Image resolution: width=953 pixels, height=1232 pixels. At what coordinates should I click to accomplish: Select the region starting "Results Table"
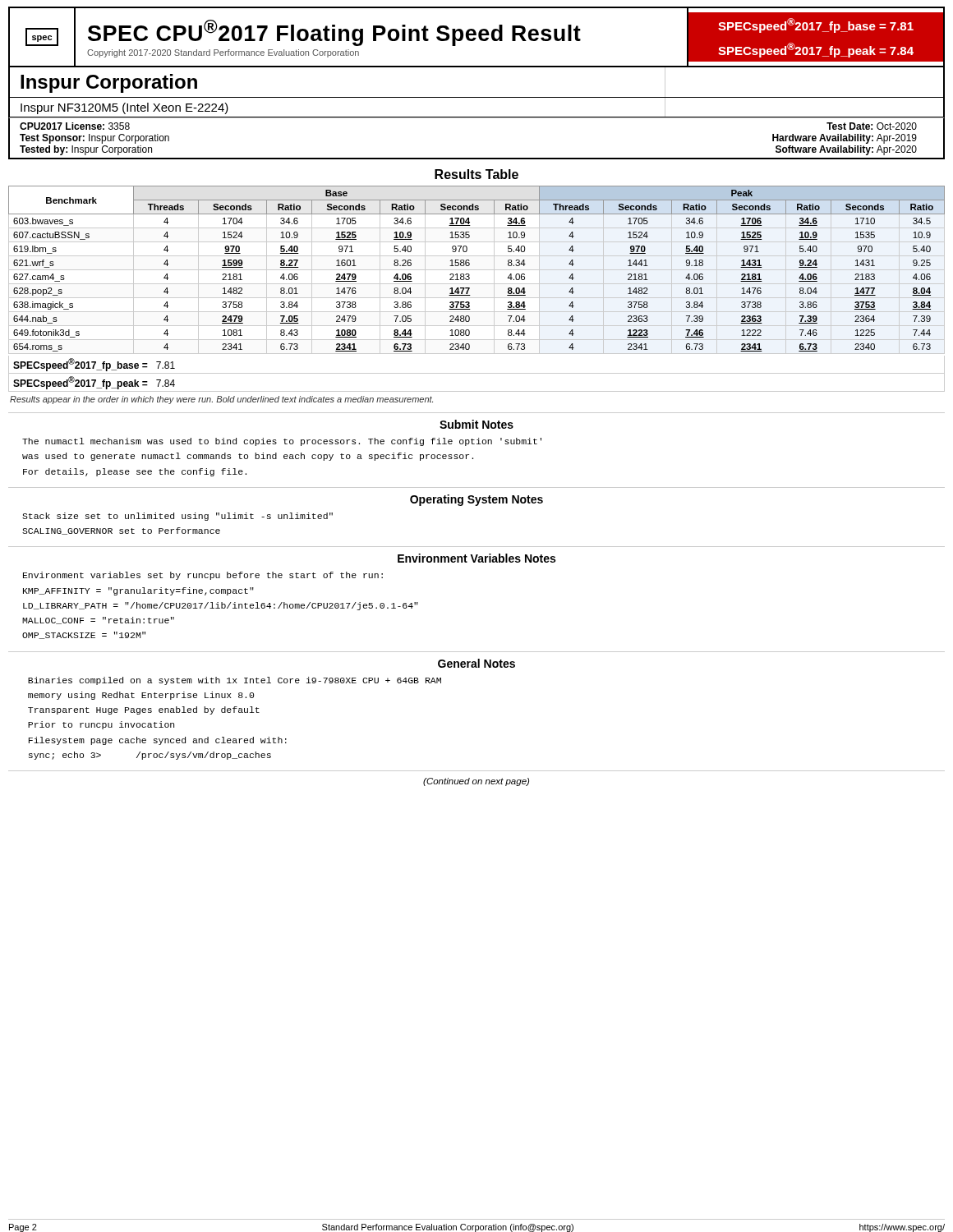[x=476, y=175]
